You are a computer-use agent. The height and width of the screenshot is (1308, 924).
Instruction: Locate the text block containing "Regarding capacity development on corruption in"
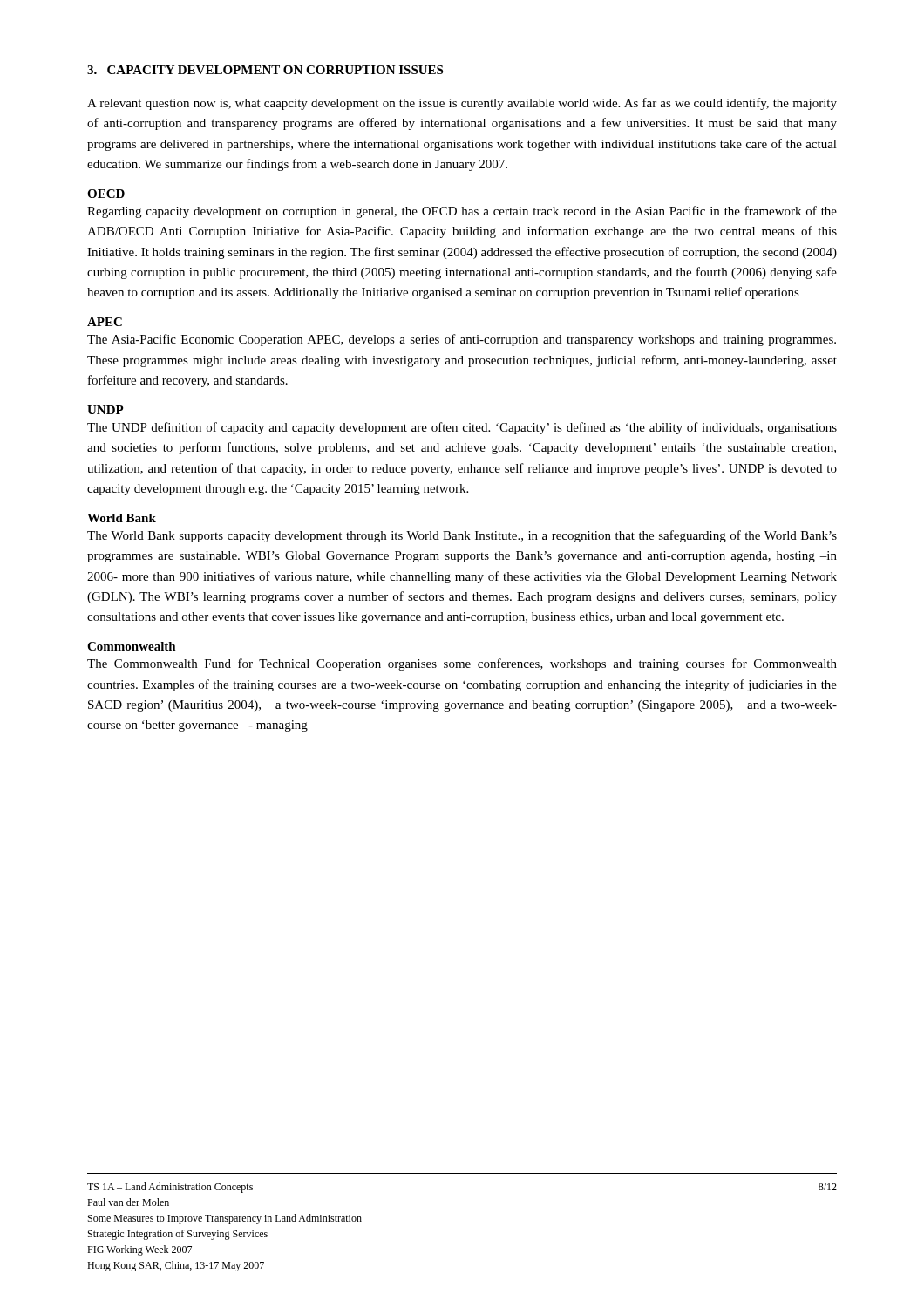pos(462,252)
